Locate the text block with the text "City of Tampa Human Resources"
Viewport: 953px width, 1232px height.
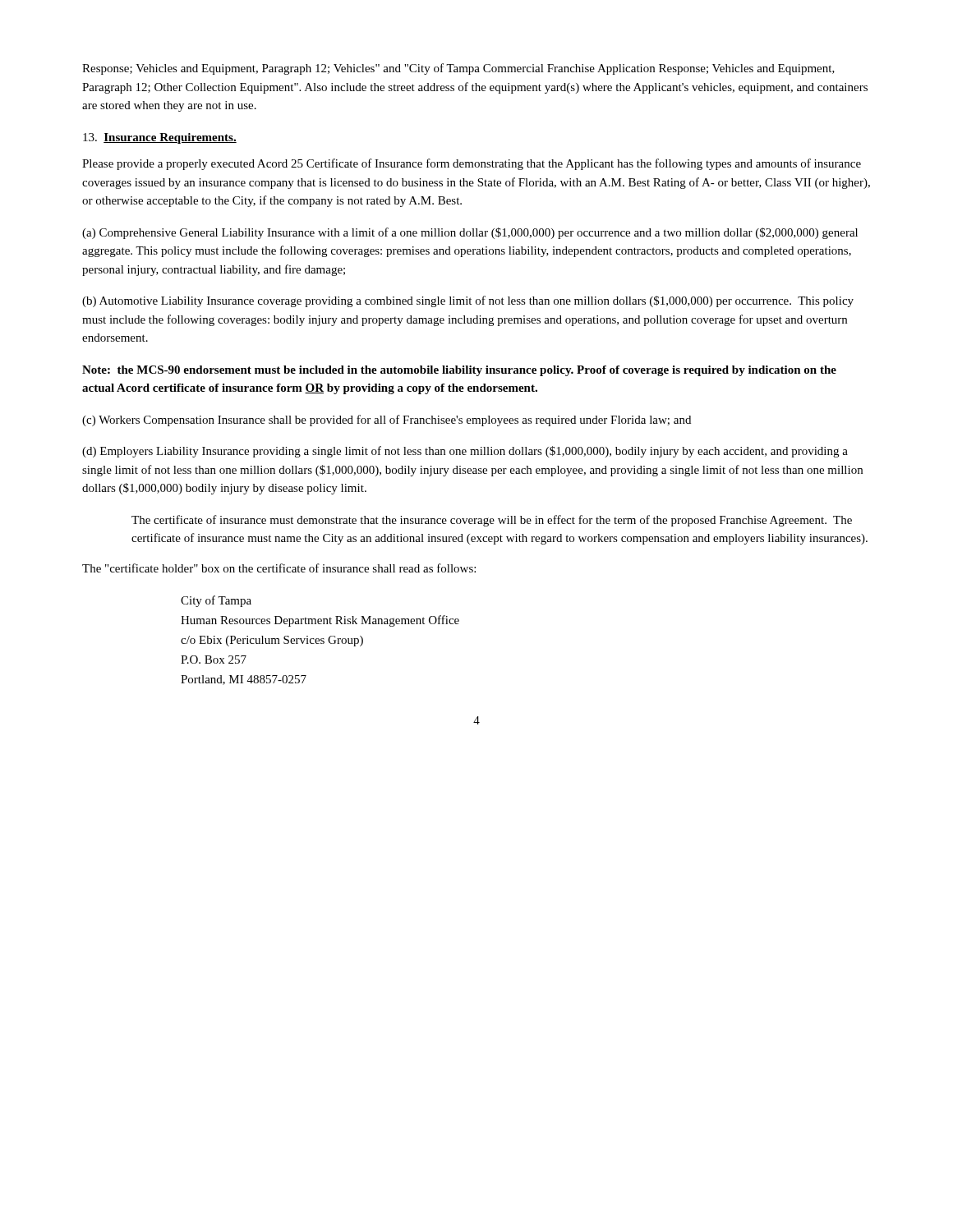click(x=320, y=640)
